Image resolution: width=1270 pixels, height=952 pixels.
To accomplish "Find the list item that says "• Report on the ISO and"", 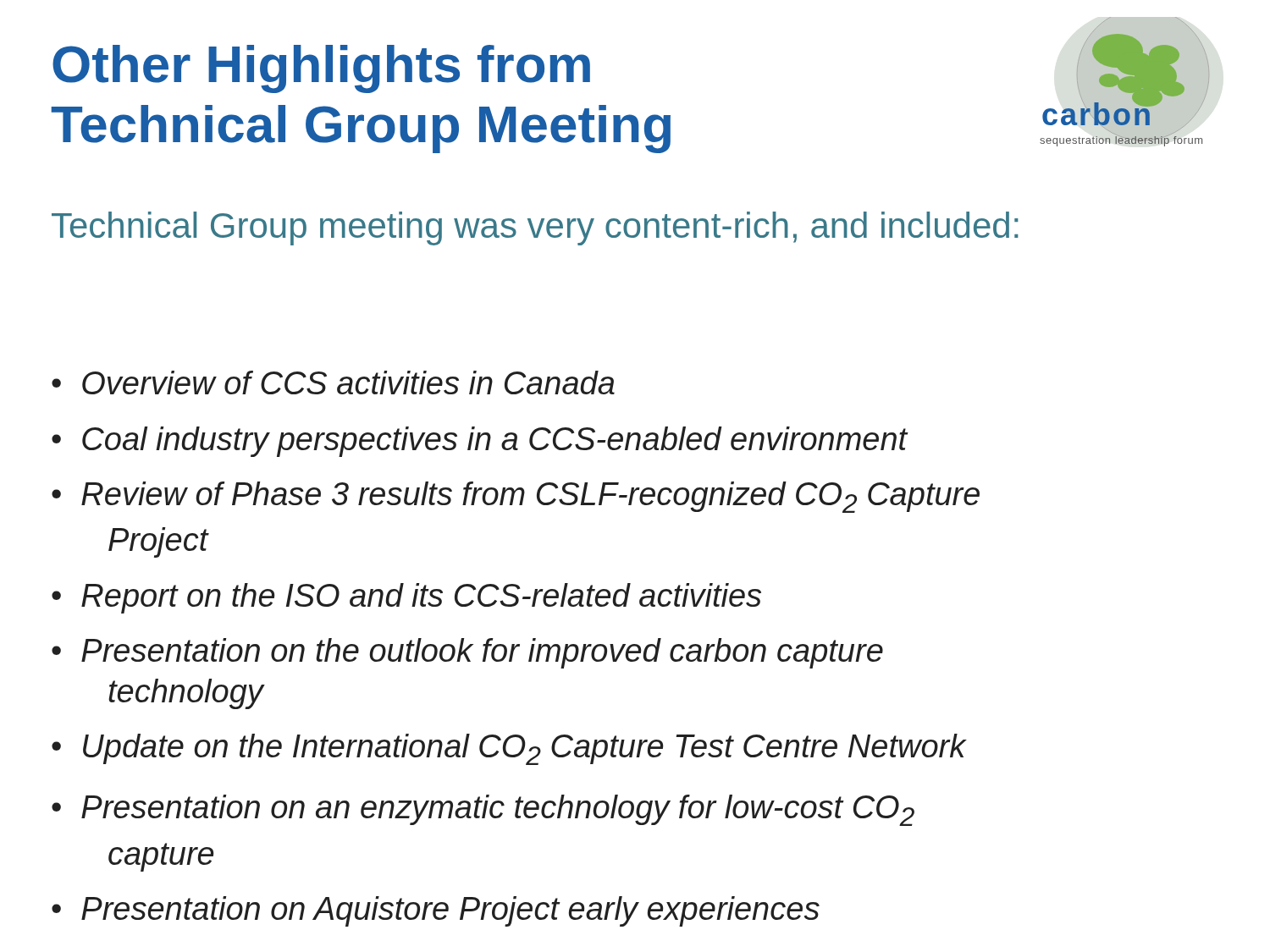I will pyautogui.click(x=406, y=596).
